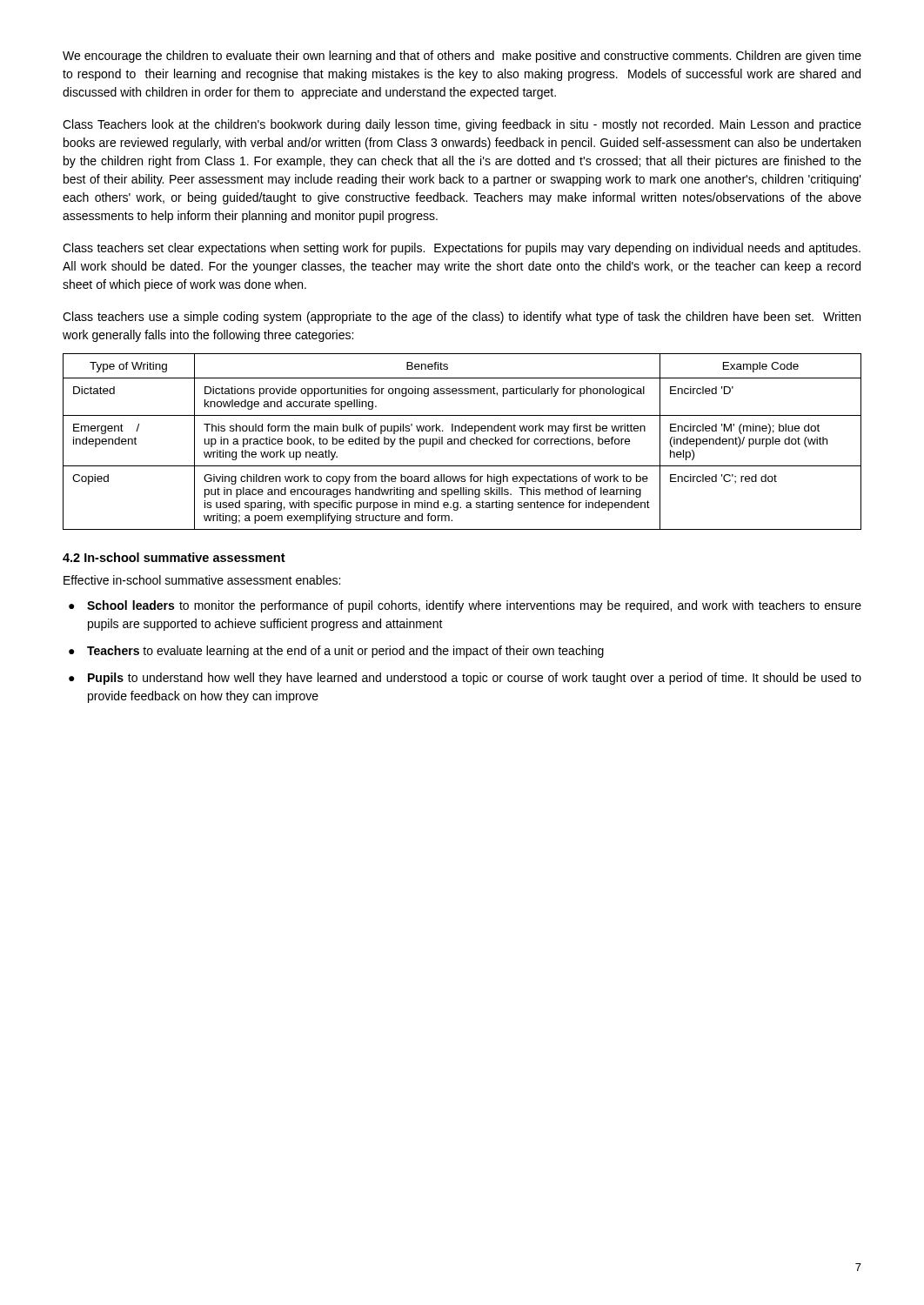Click the passage that begins "Class Teachers look at the children's bookwork during"

(462, 170)
